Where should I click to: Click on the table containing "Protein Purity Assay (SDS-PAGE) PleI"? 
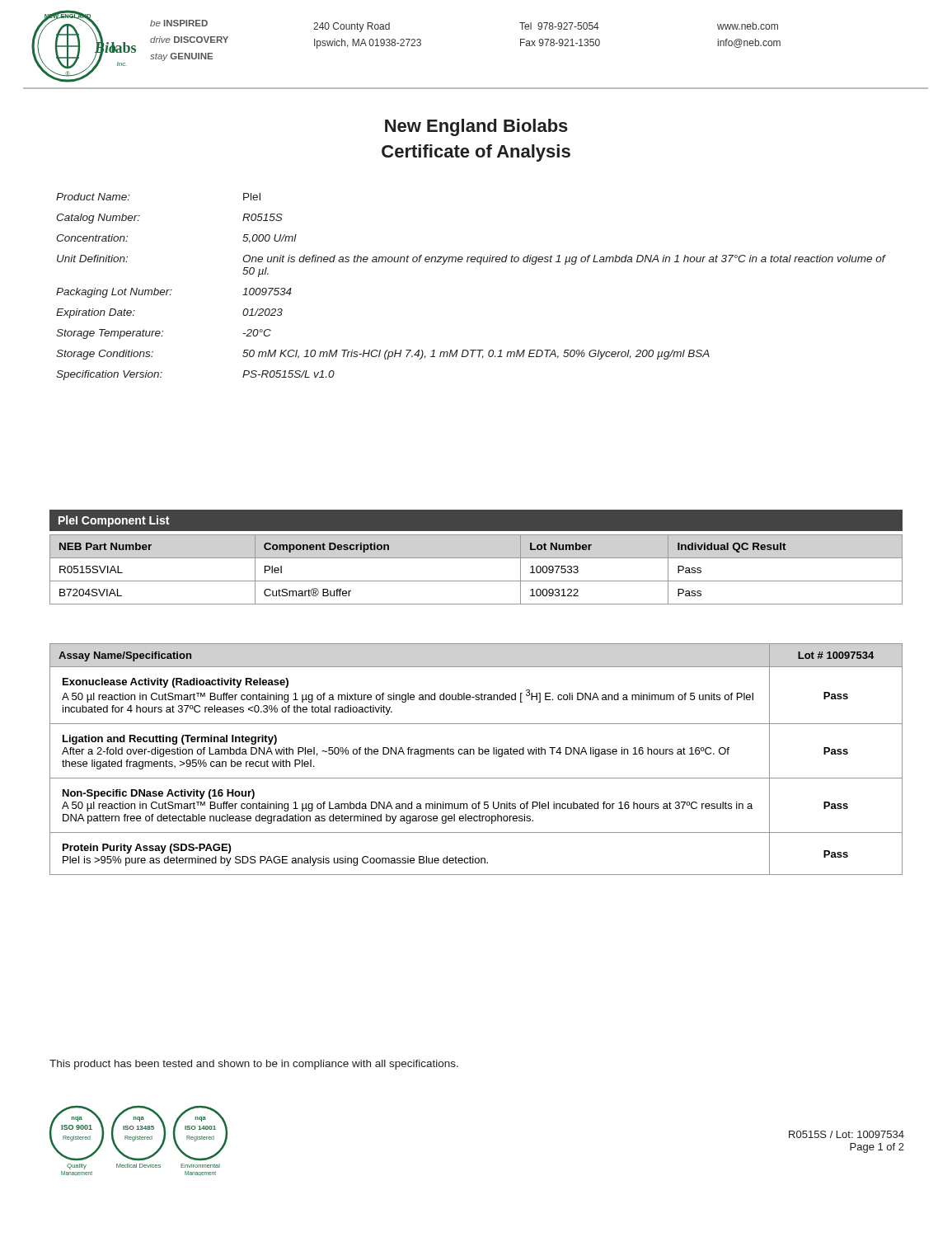tap(476, 759)
